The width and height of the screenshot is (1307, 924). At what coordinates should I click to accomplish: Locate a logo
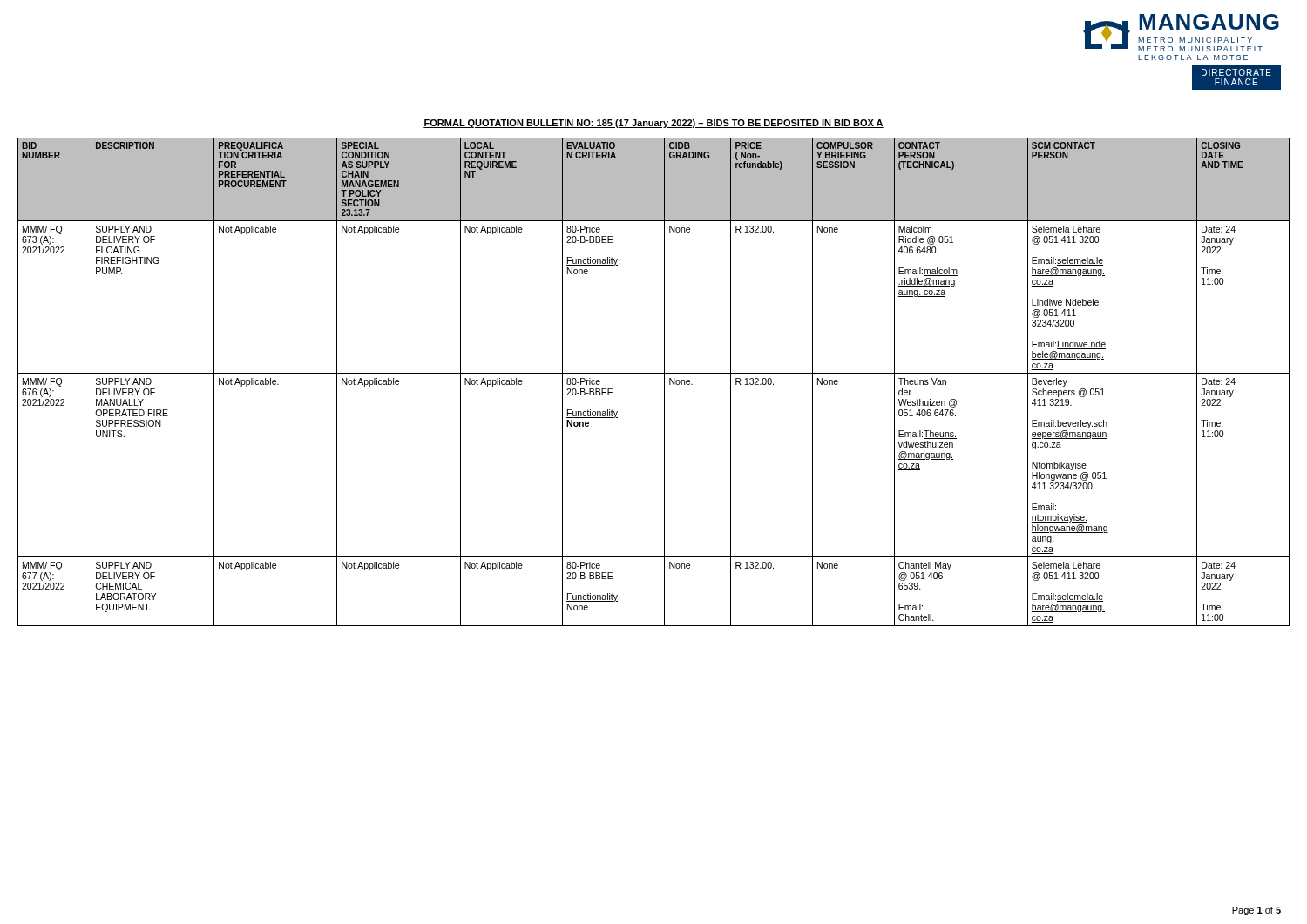click(x=1181, y=49)
